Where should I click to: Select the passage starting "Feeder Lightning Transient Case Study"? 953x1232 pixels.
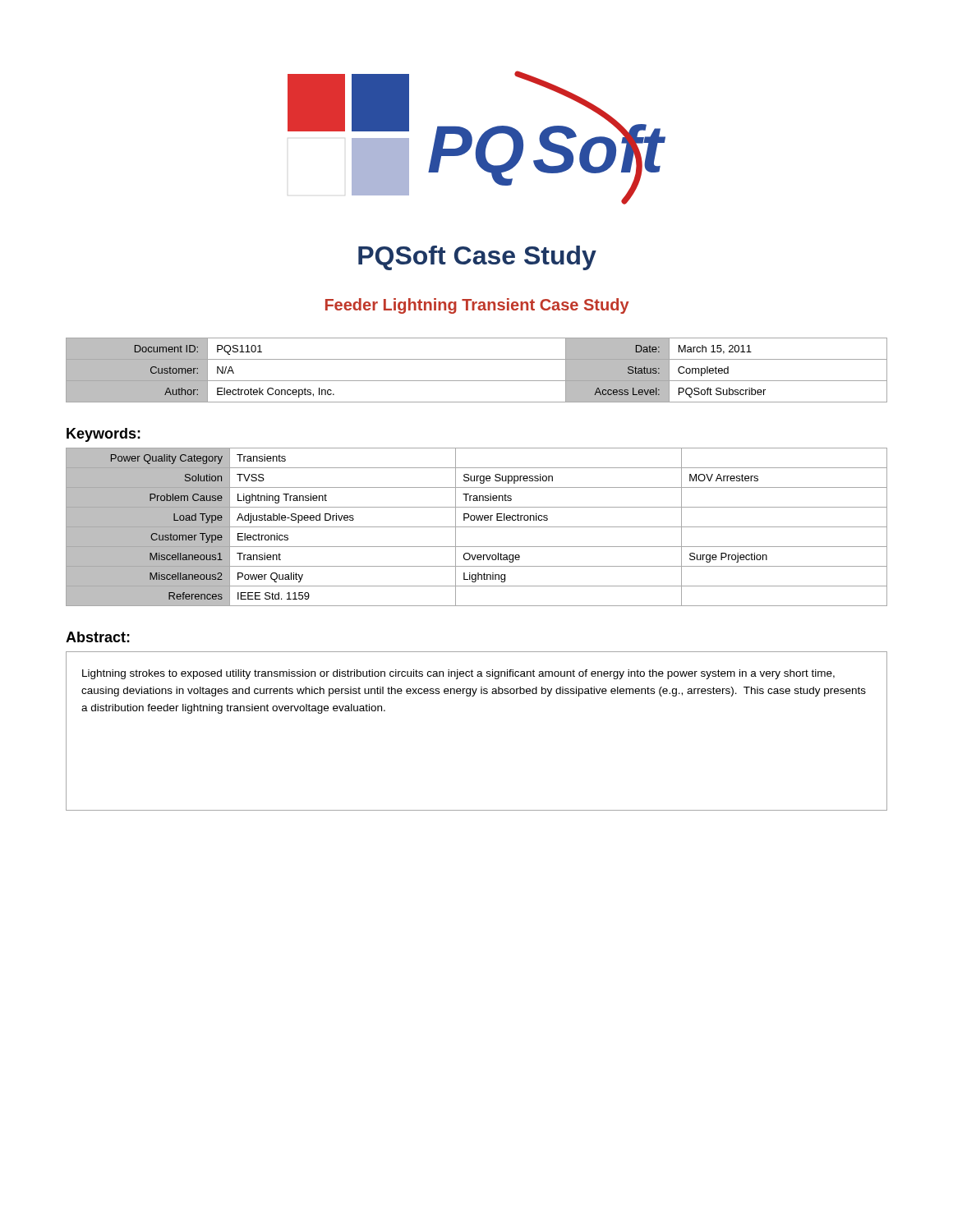point(476,305)
